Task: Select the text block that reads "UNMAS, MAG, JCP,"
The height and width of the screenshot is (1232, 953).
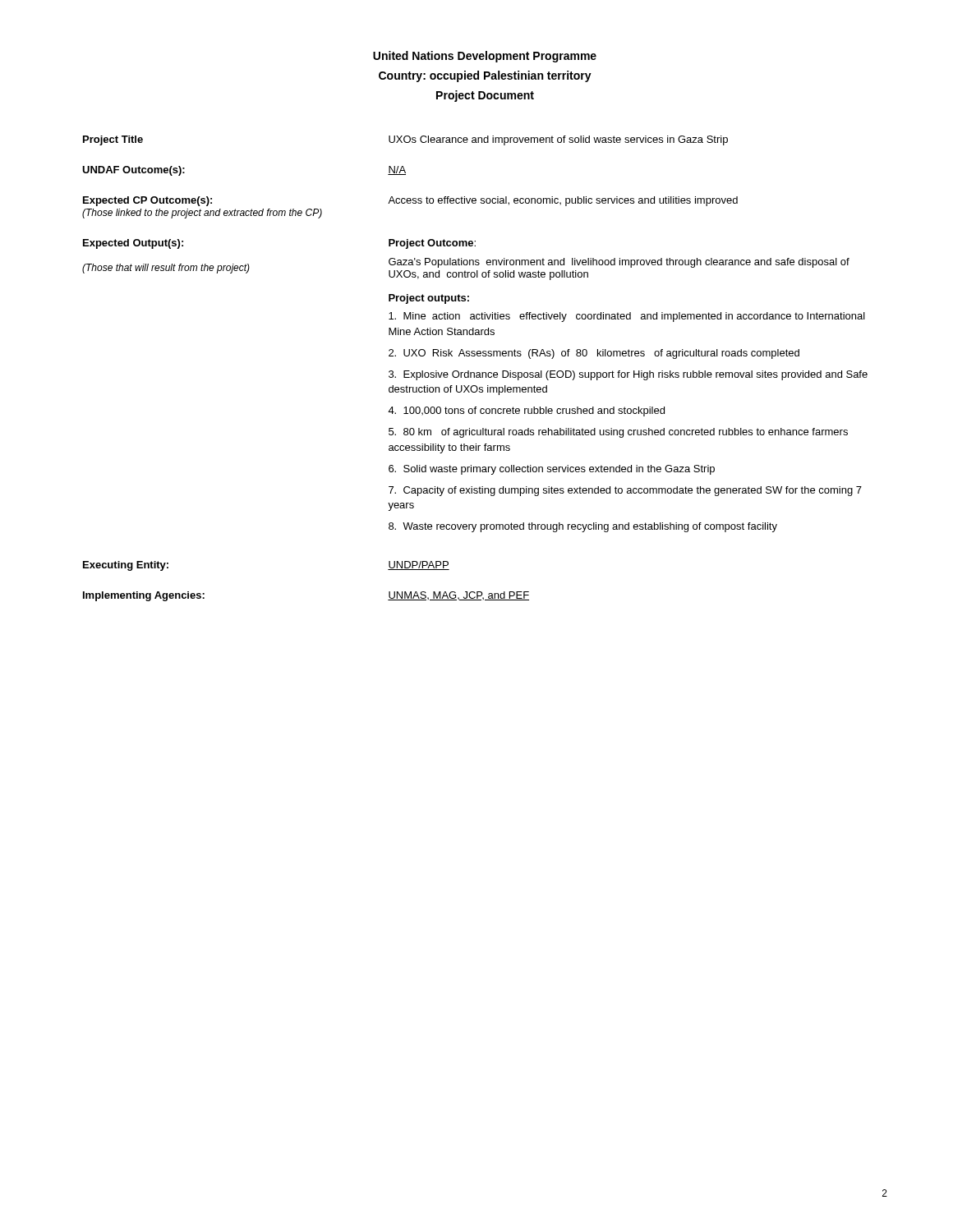Action: [x=459, y=595]
